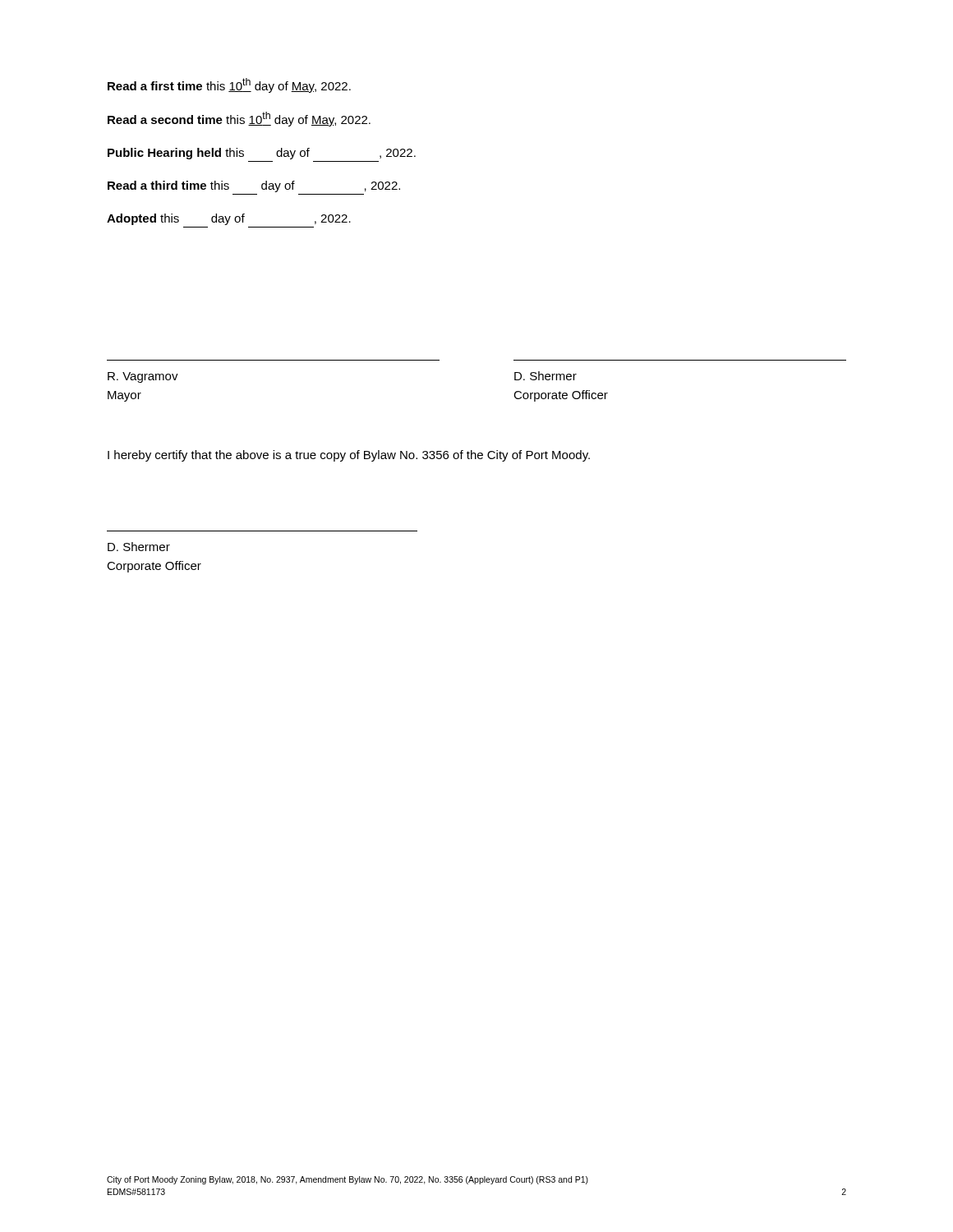This screenshot has height=1232, width=953.
Task: Select the text block starting "R. VagramovMayor"
Action: (x=143, y=377)
